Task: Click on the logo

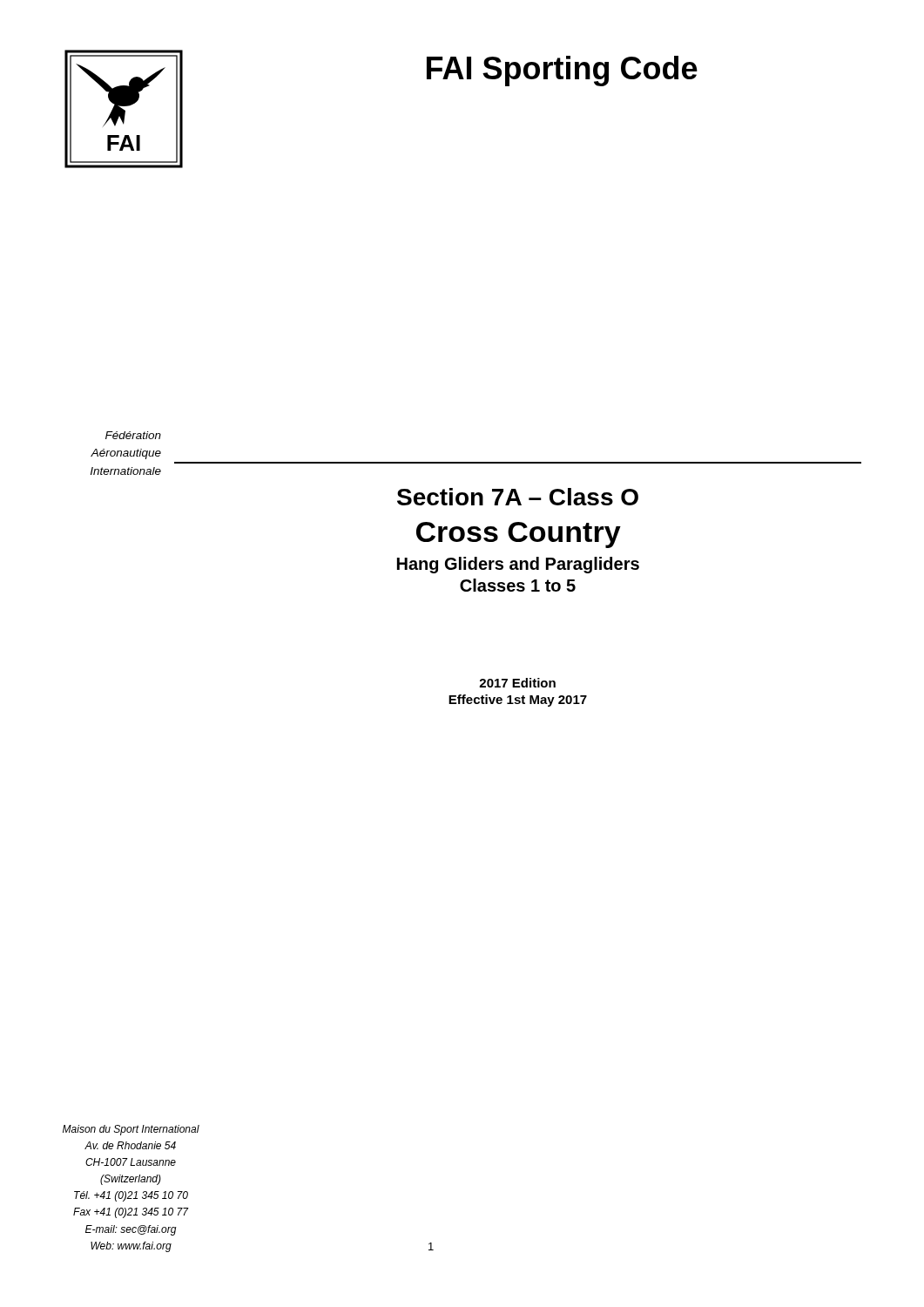Action: click(x=124, y=109)
